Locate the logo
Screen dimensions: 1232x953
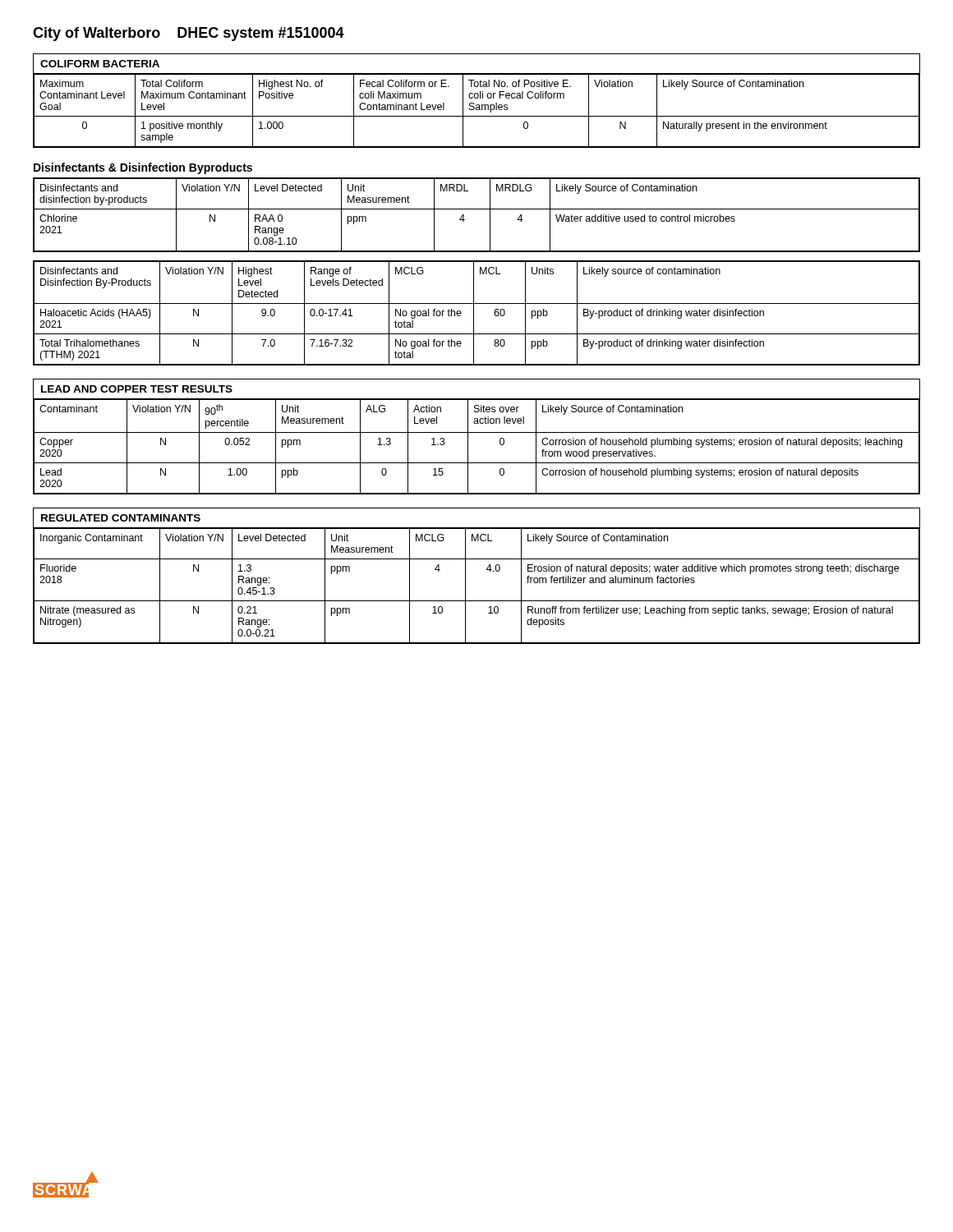(70, 1186)
